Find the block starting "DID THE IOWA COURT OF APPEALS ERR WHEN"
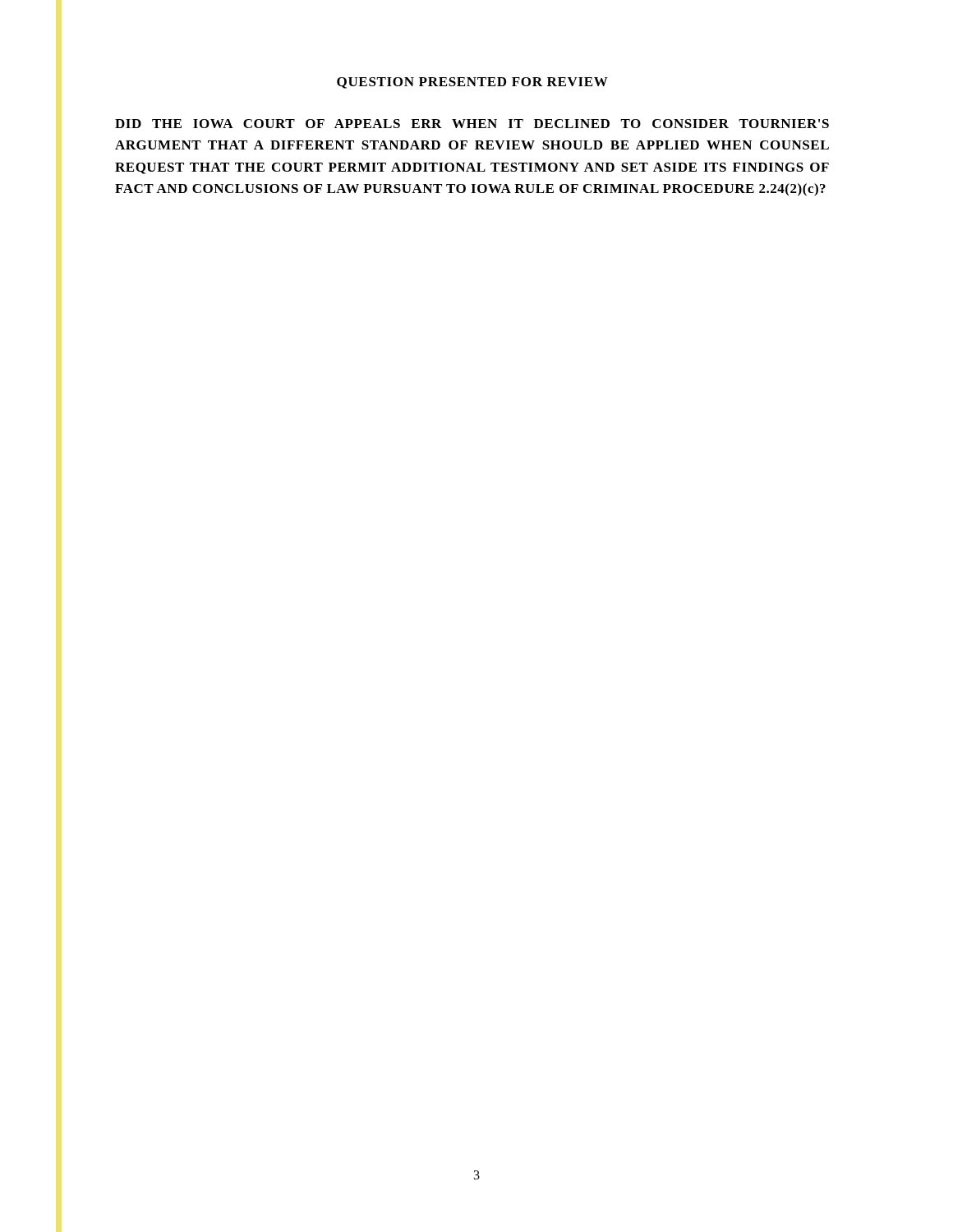953x1232 pixels. [x=472, y=156]
